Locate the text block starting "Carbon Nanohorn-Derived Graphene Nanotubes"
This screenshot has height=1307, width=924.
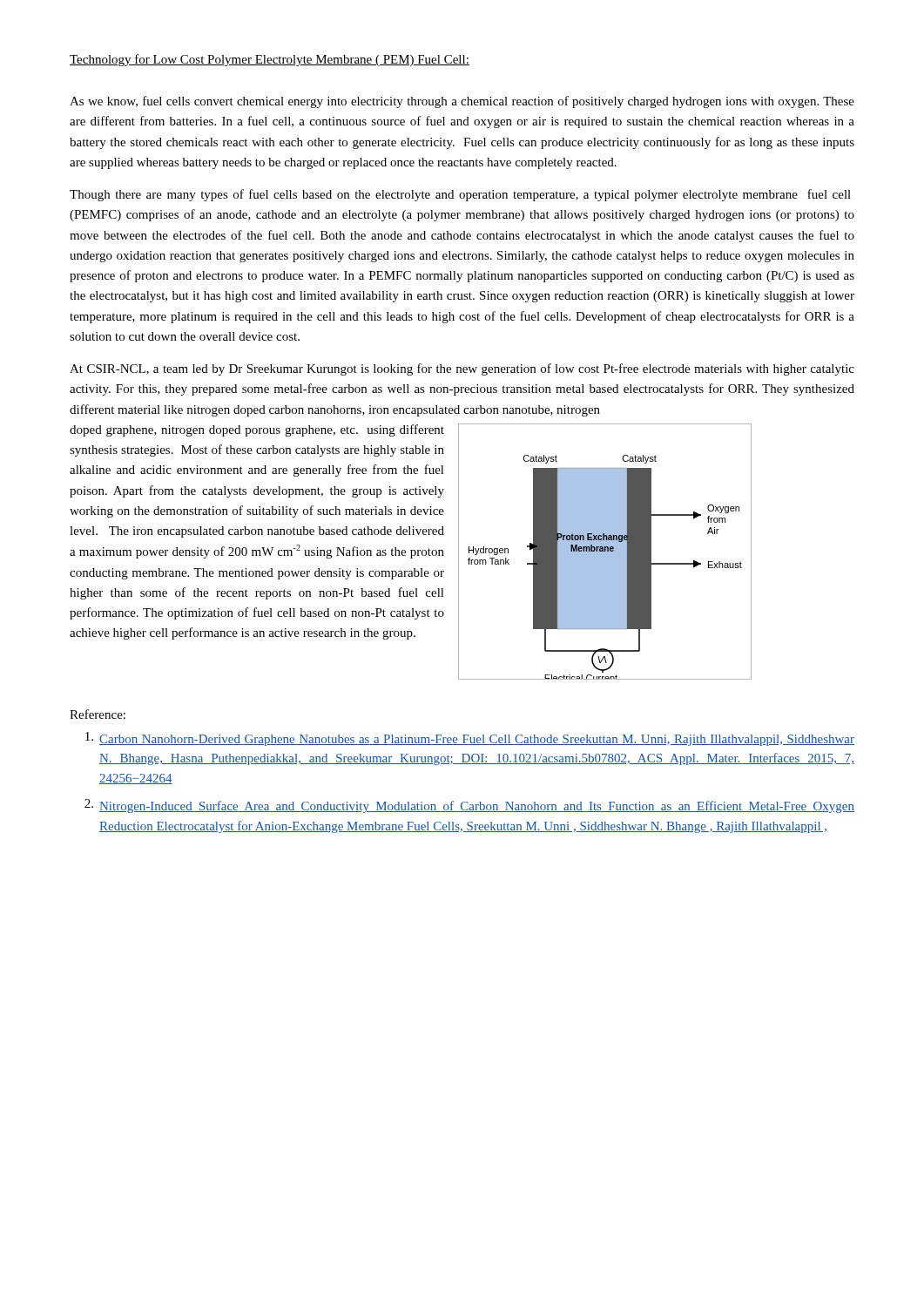point(462,758)
